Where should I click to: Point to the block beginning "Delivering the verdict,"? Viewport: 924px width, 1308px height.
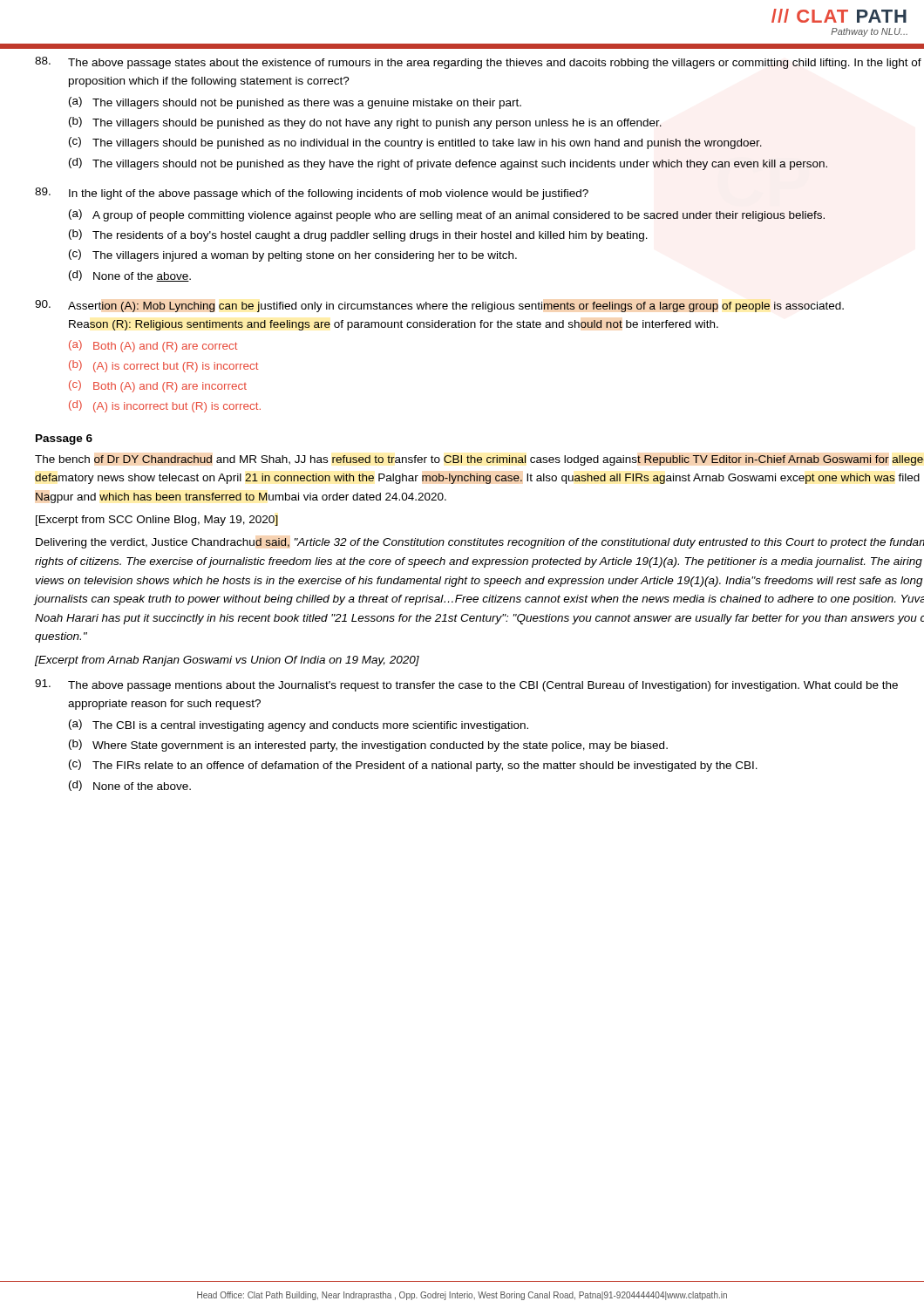(479, 589)
